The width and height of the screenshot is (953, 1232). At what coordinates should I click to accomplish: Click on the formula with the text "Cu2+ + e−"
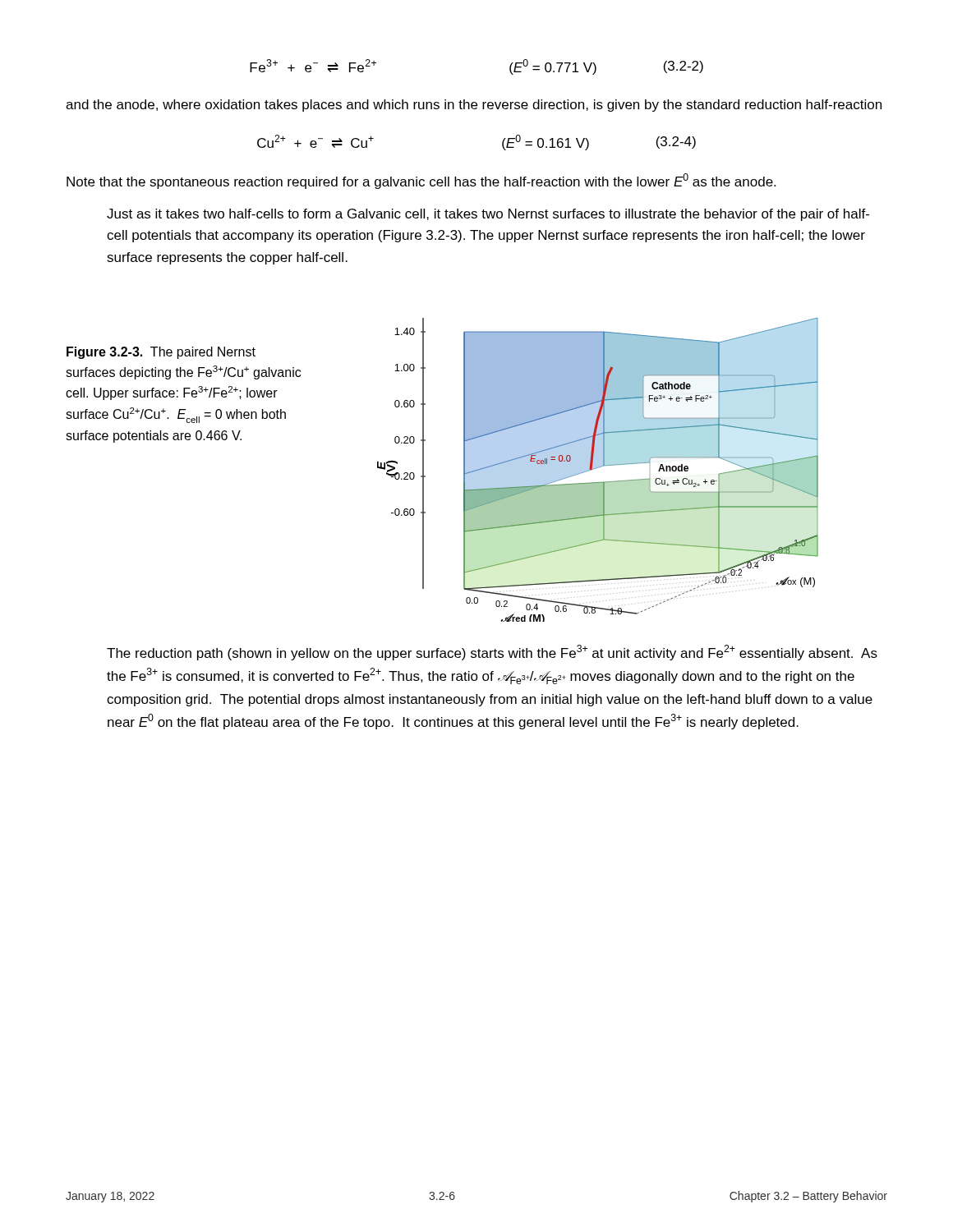tap(313, 142)
